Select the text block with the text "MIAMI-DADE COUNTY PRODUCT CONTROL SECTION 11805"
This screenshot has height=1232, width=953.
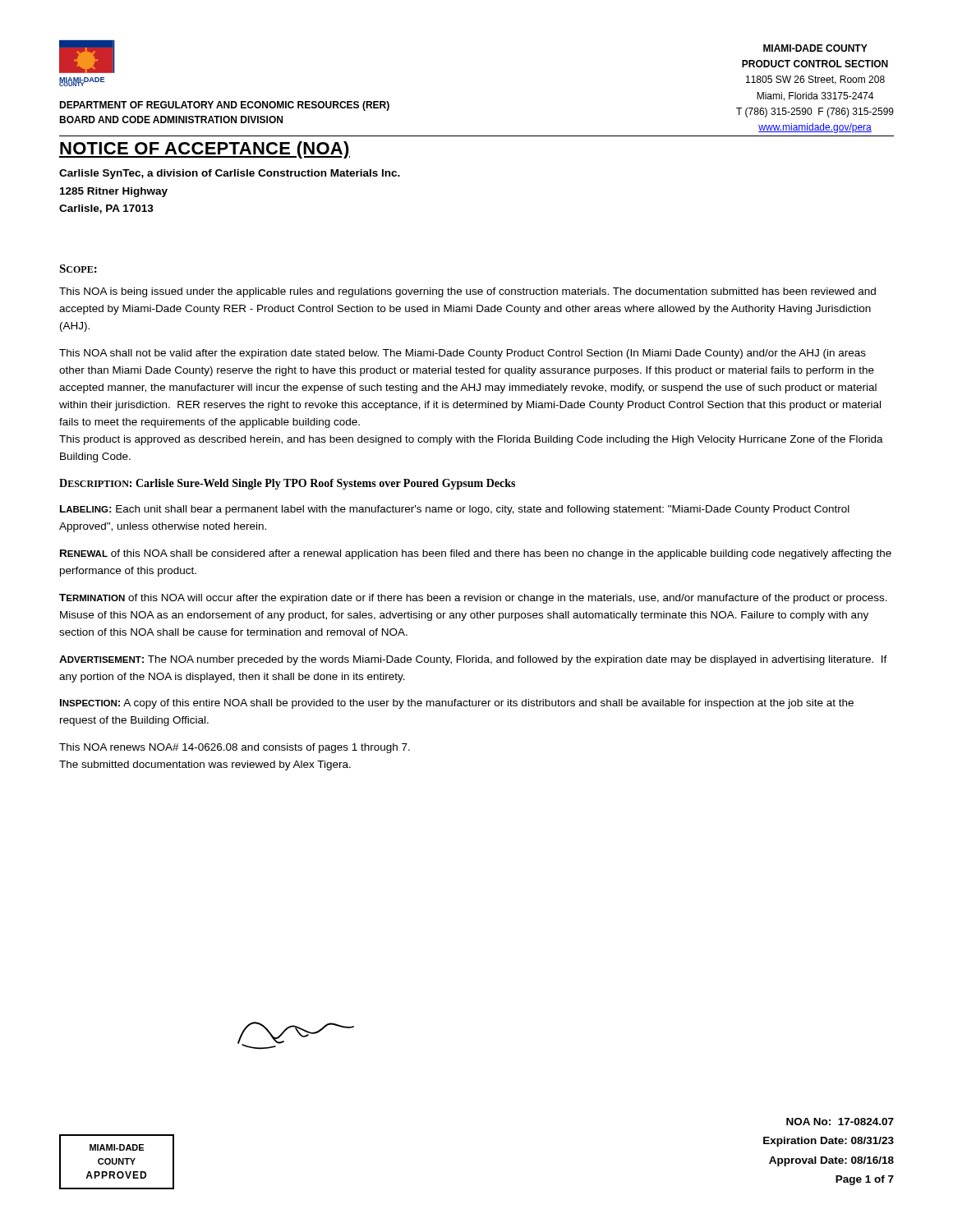click(815, 88)
